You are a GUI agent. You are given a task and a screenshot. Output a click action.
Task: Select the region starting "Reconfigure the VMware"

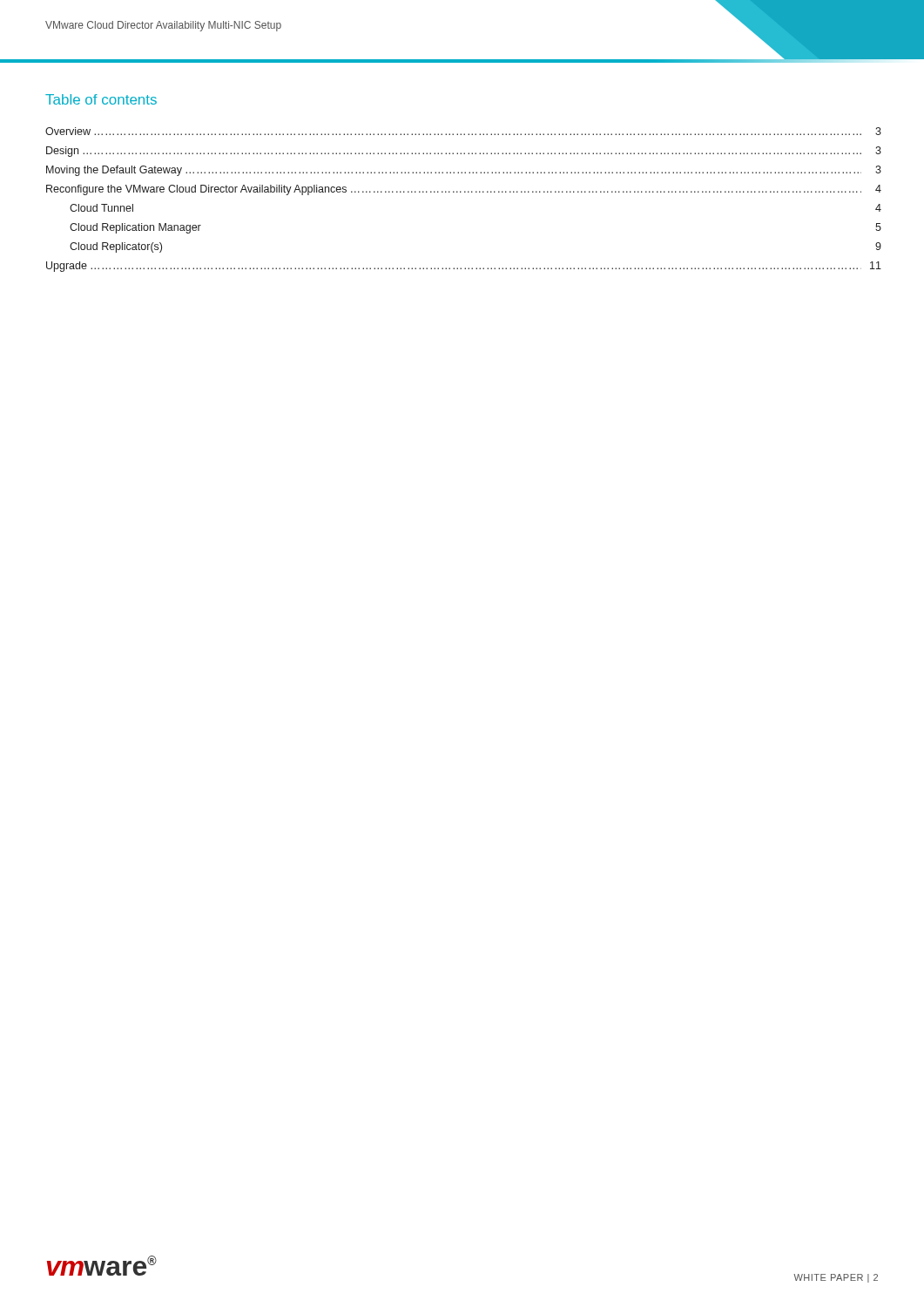pos(463,189)
